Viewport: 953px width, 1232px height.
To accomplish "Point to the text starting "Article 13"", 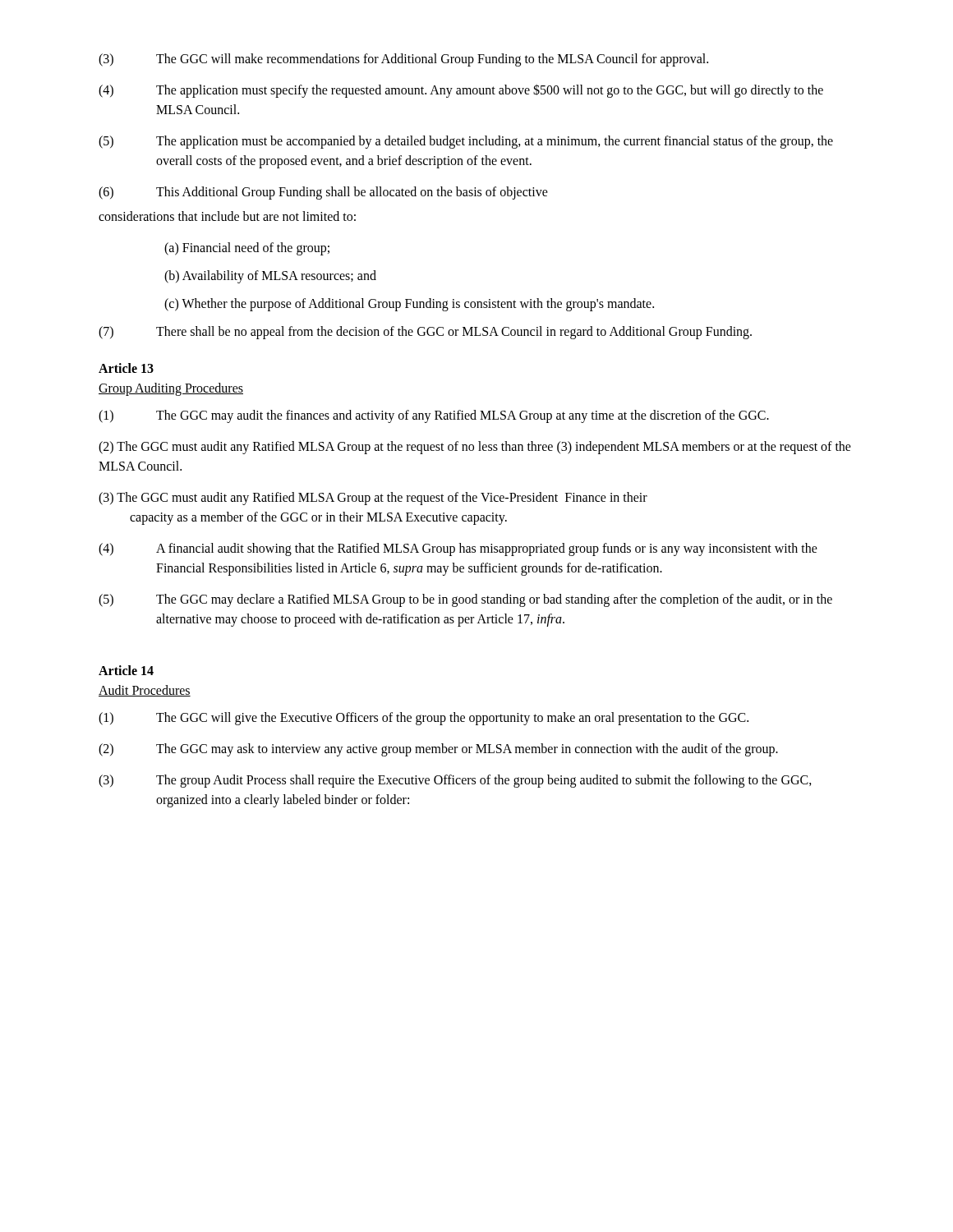I will coord(126,368).
